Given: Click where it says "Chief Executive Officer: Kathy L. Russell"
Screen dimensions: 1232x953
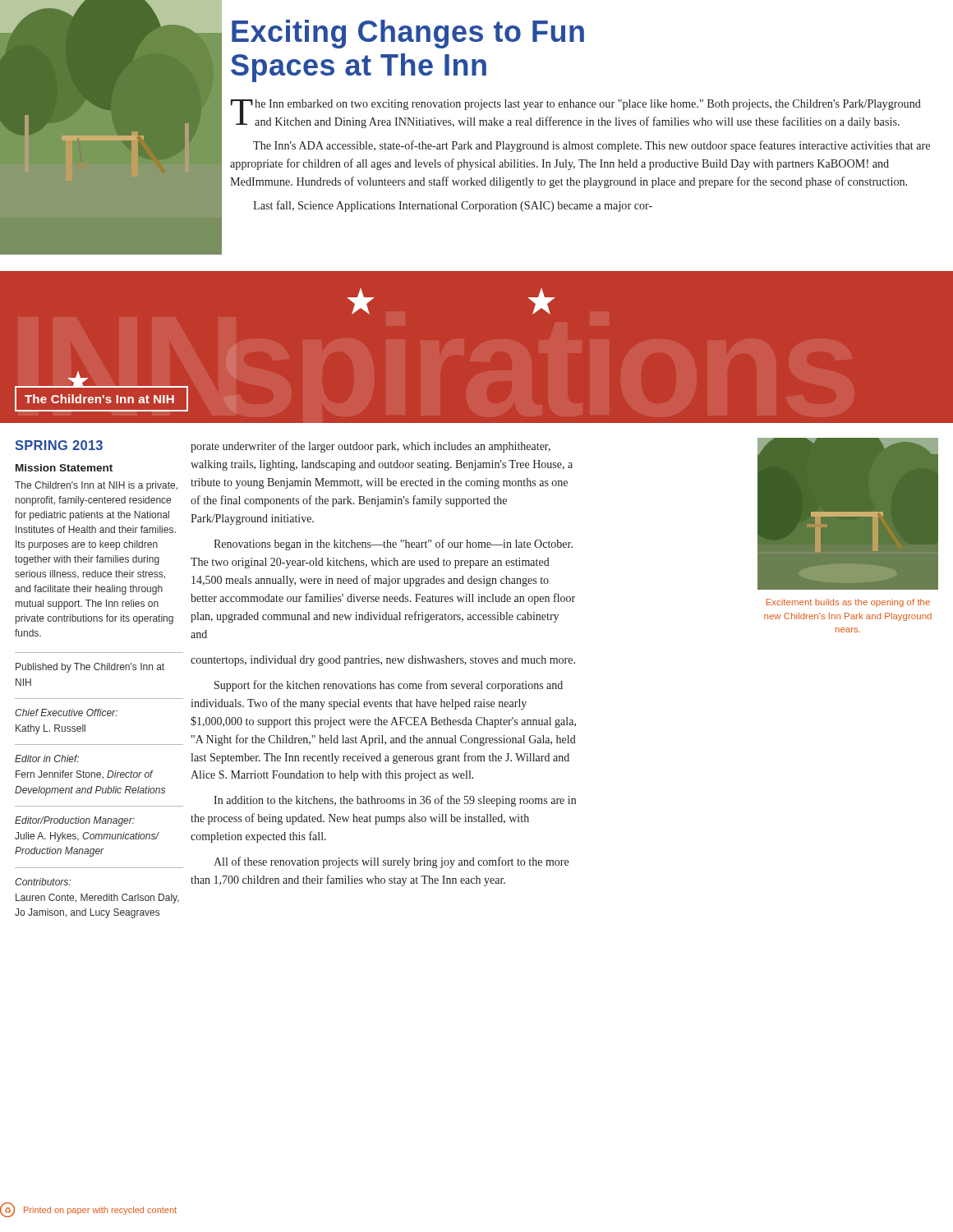Looking at the screenshot, I should 66,721.
